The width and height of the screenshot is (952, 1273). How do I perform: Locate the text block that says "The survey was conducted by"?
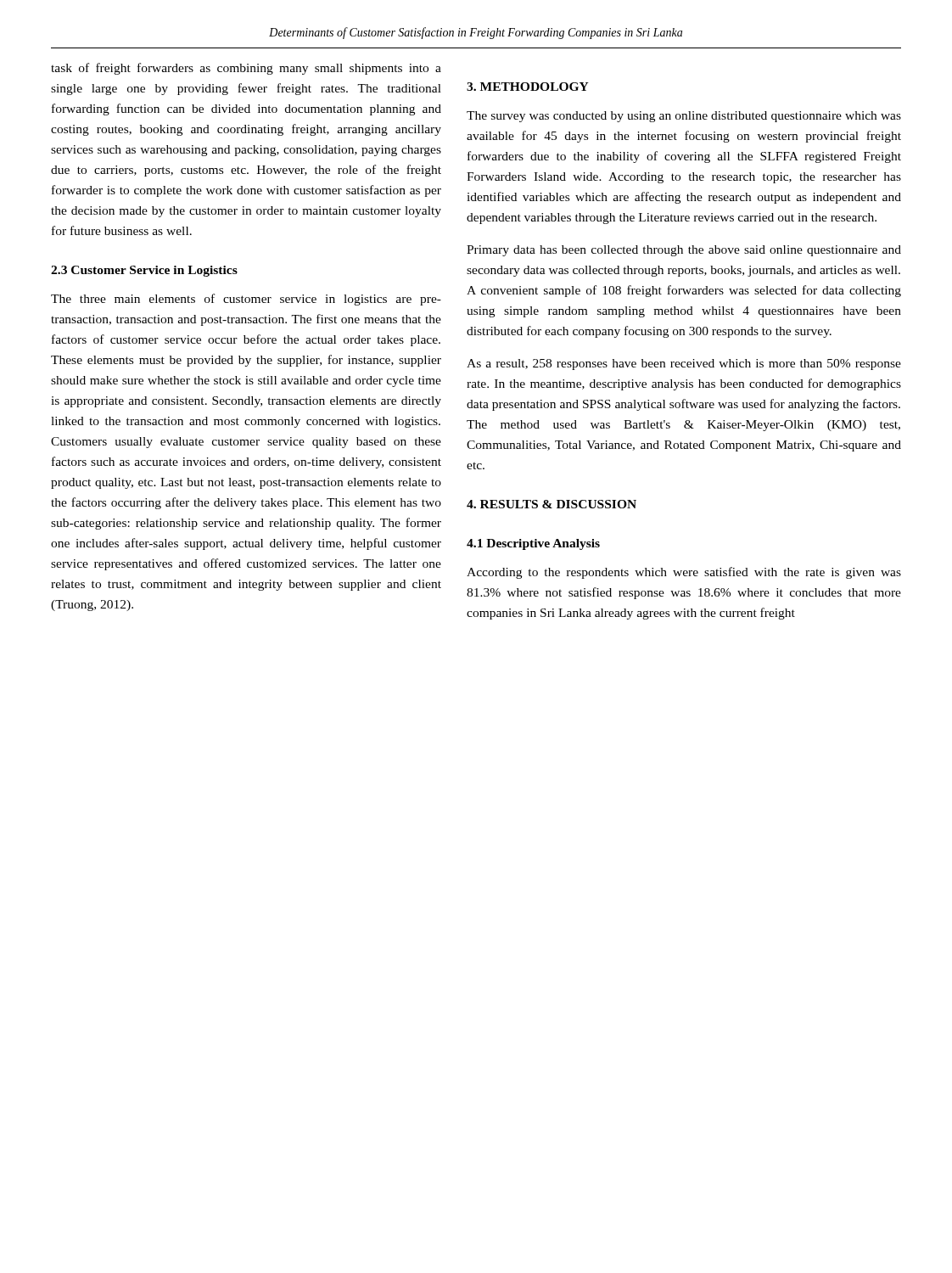[684, 166]
